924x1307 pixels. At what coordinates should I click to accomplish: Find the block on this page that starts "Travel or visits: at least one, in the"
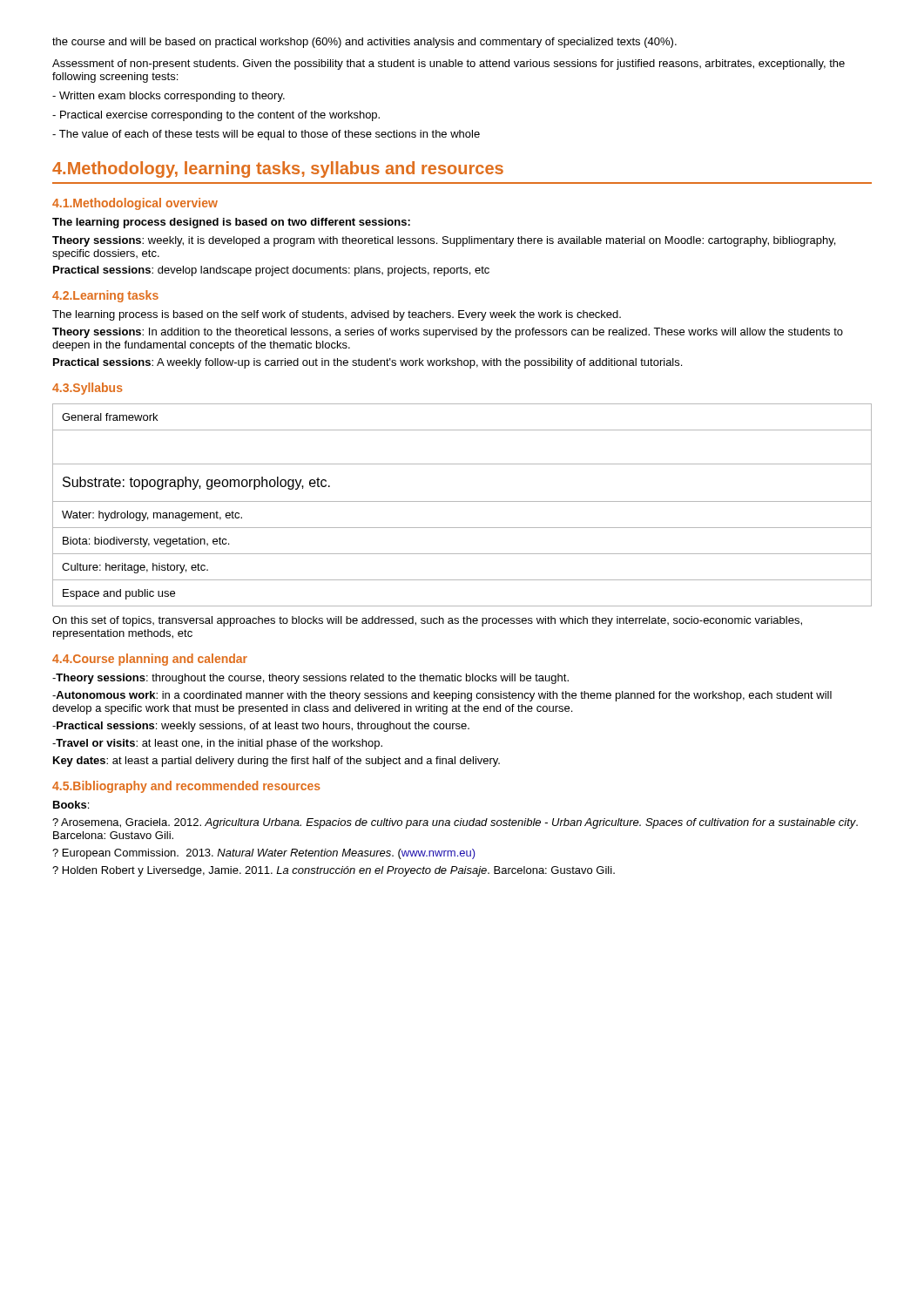[x=218, y=742]
